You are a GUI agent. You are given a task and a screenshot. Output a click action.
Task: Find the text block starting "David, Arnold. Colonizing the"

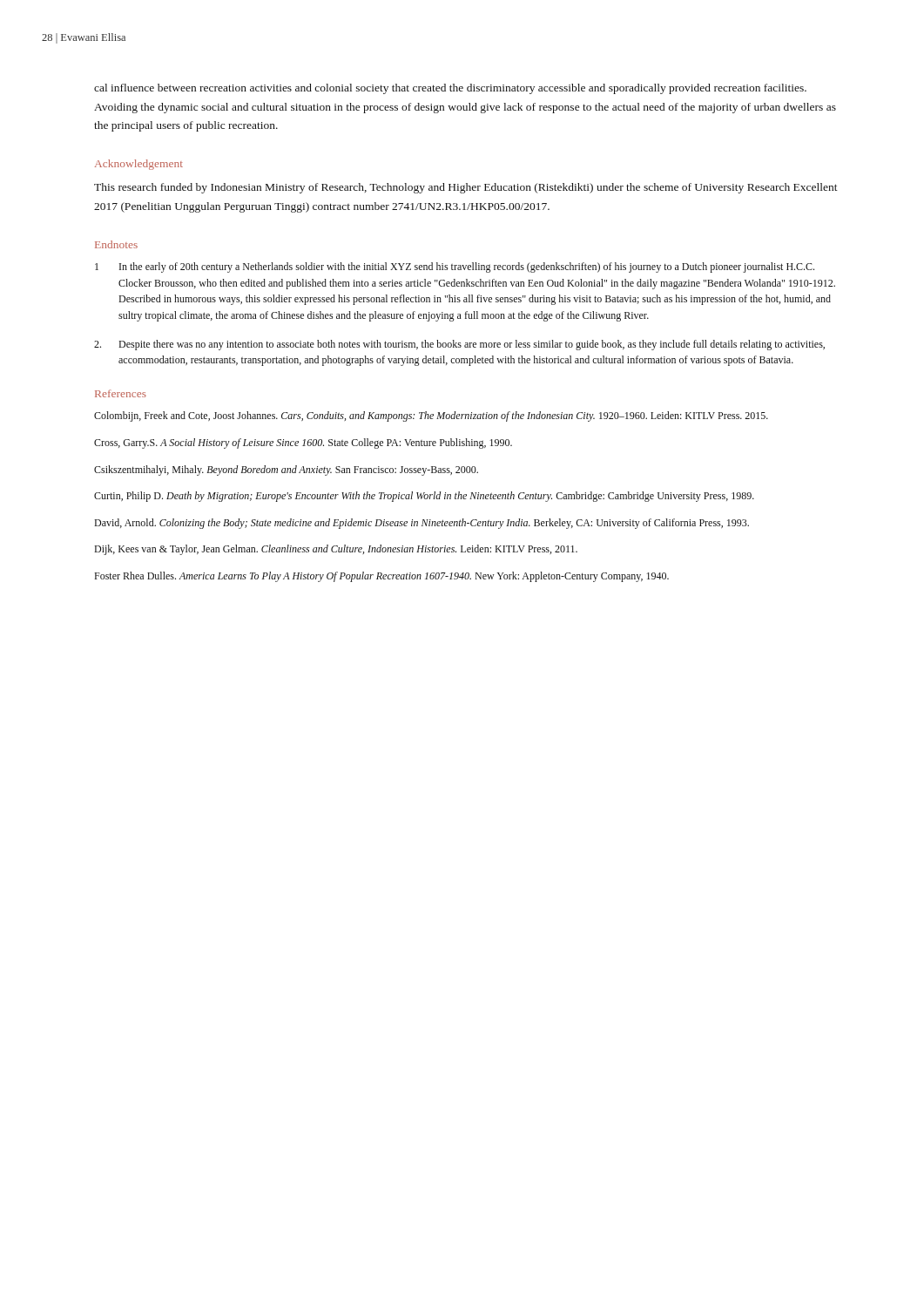point(422,523)
